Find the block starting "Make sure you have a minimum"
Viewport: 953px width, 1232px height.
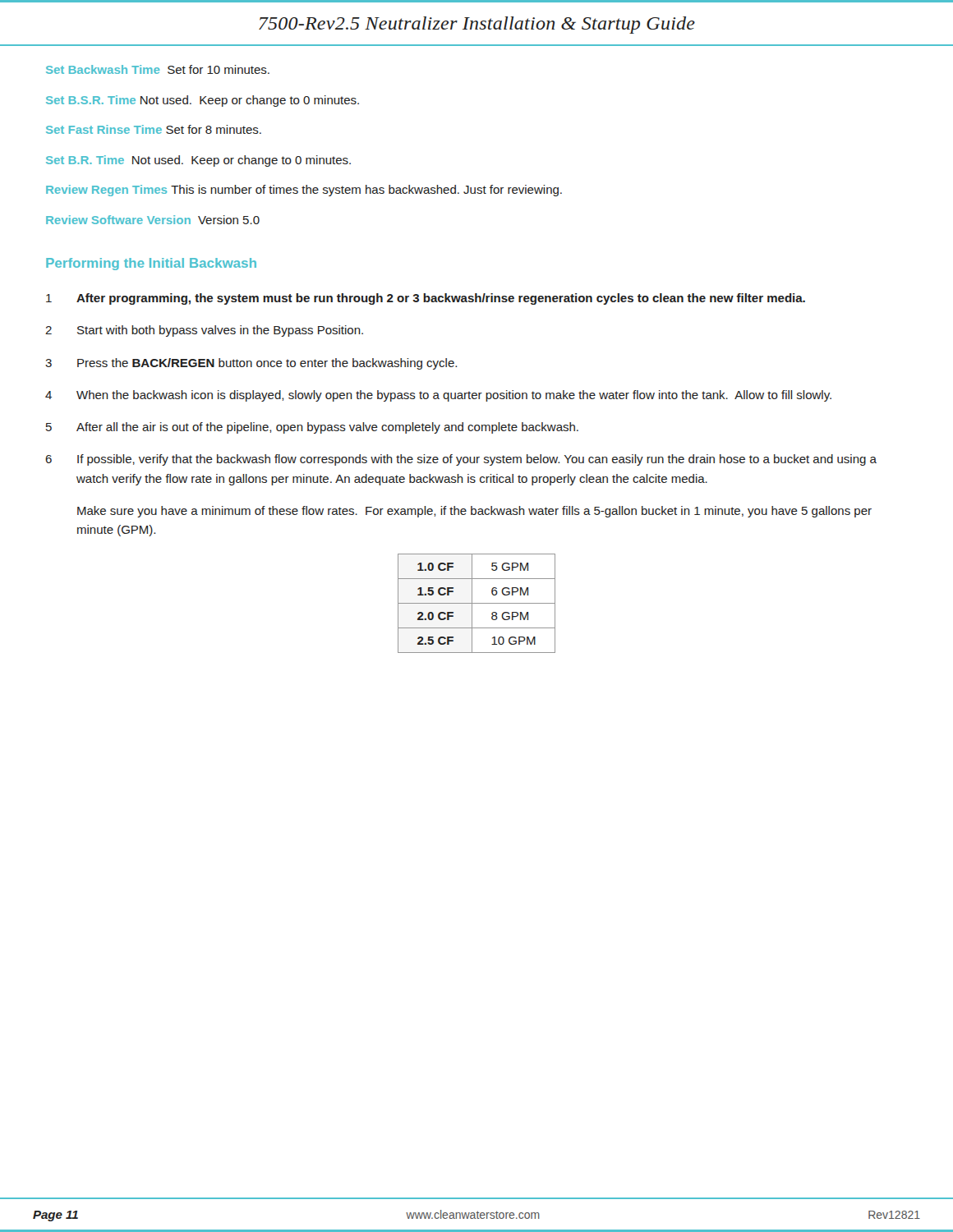click(x=474, y=520)
